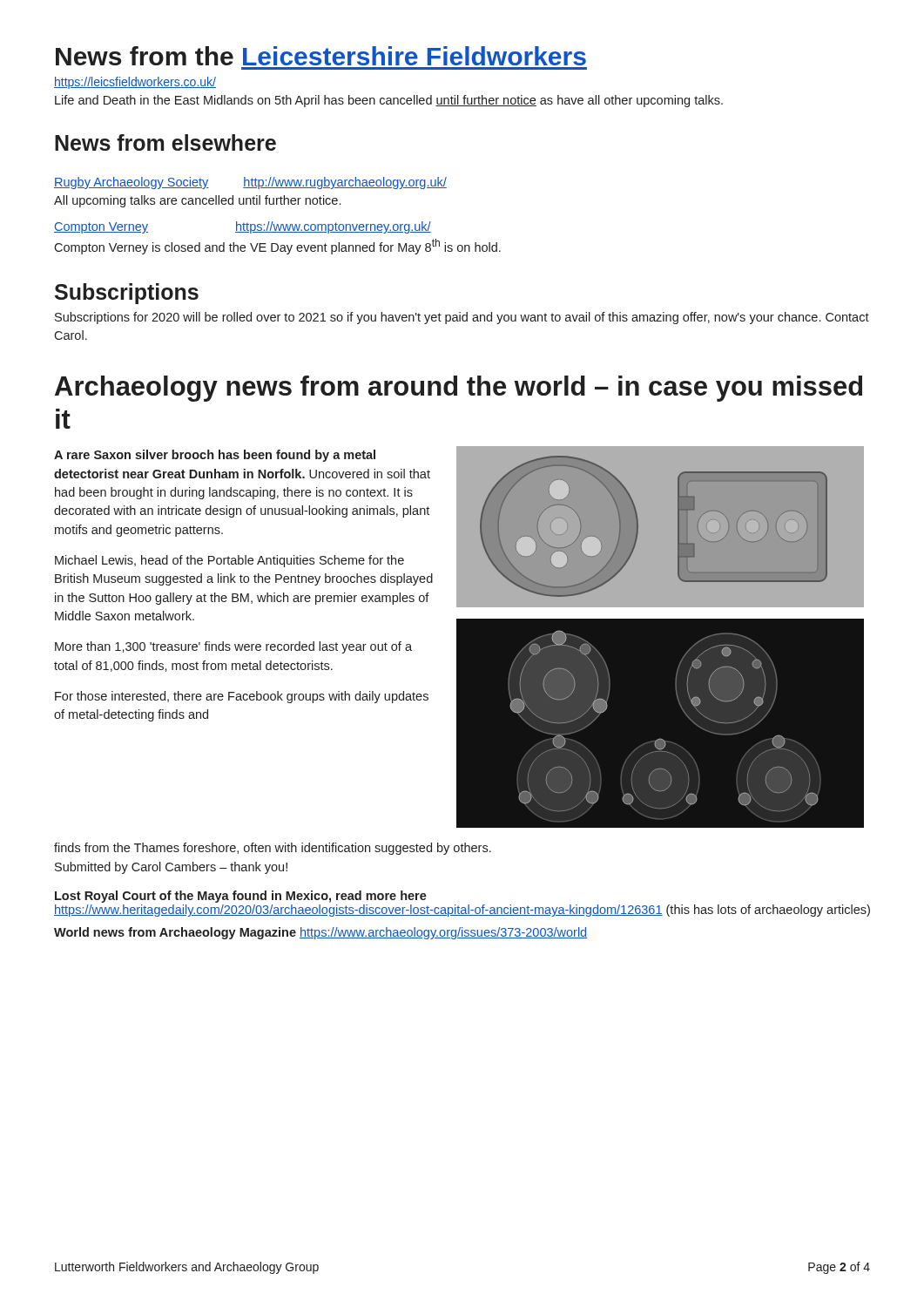Click on the block starting "News from elsewhere"
The image size is (924, 1307).
coord(165,142)
